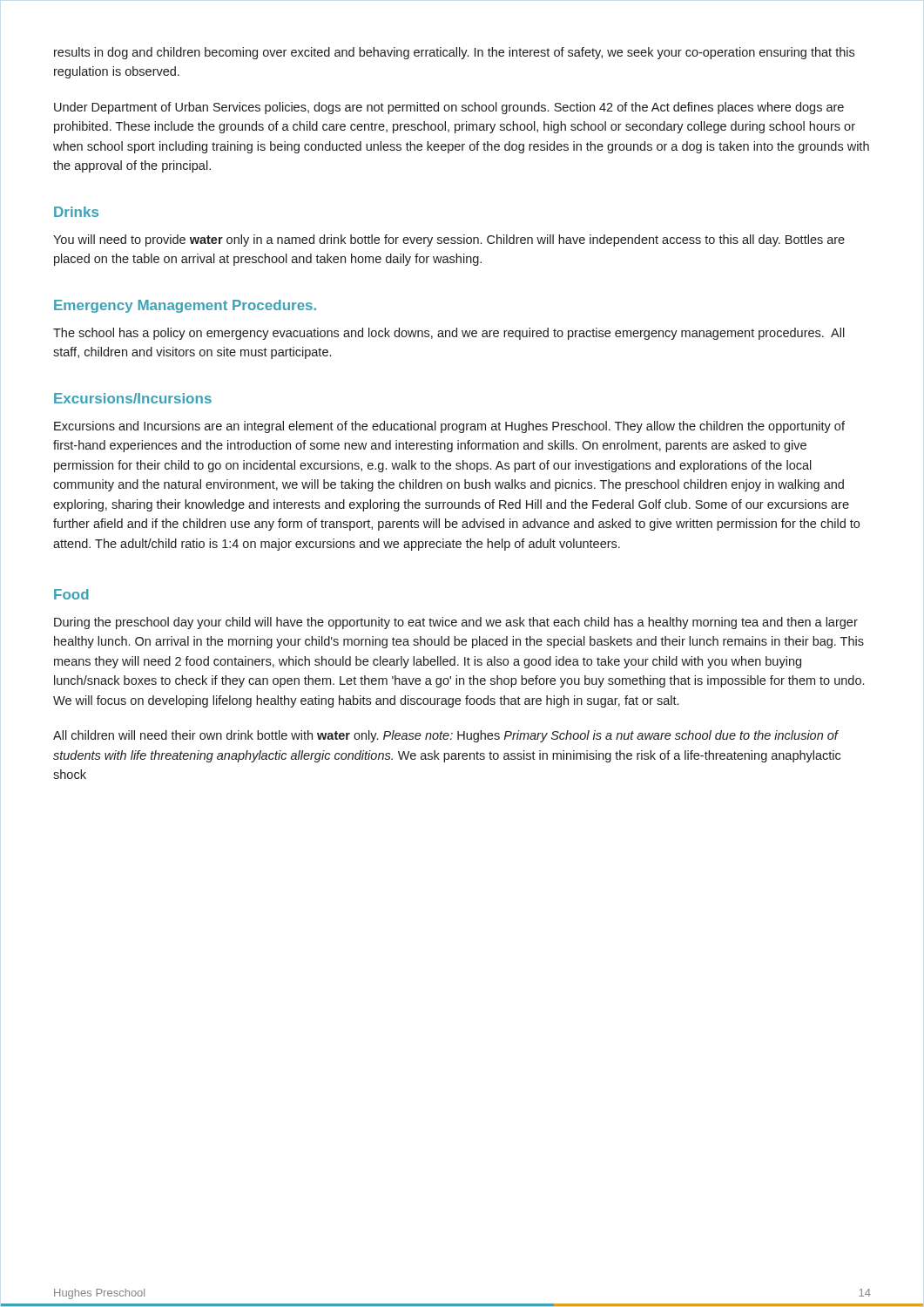Point to the text starting "Emergency Management Procedures."
Image resolution: width=924 pixels, height=1307 pixels.
click(x=185, y=305)
